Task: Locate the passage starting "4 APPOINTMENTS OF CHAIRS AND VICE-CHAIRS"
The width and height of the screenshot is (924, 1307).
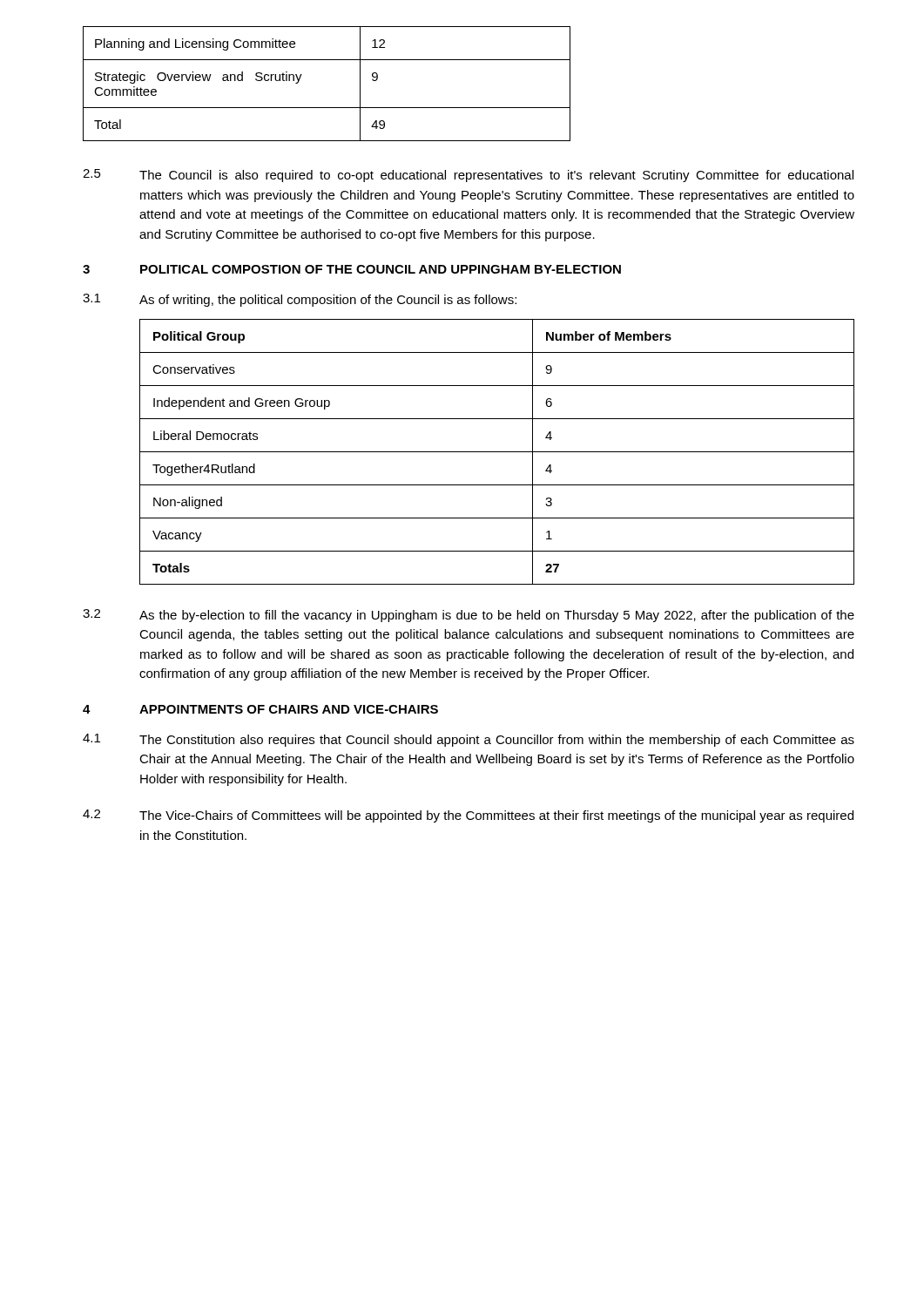Action: pos(261,708)
